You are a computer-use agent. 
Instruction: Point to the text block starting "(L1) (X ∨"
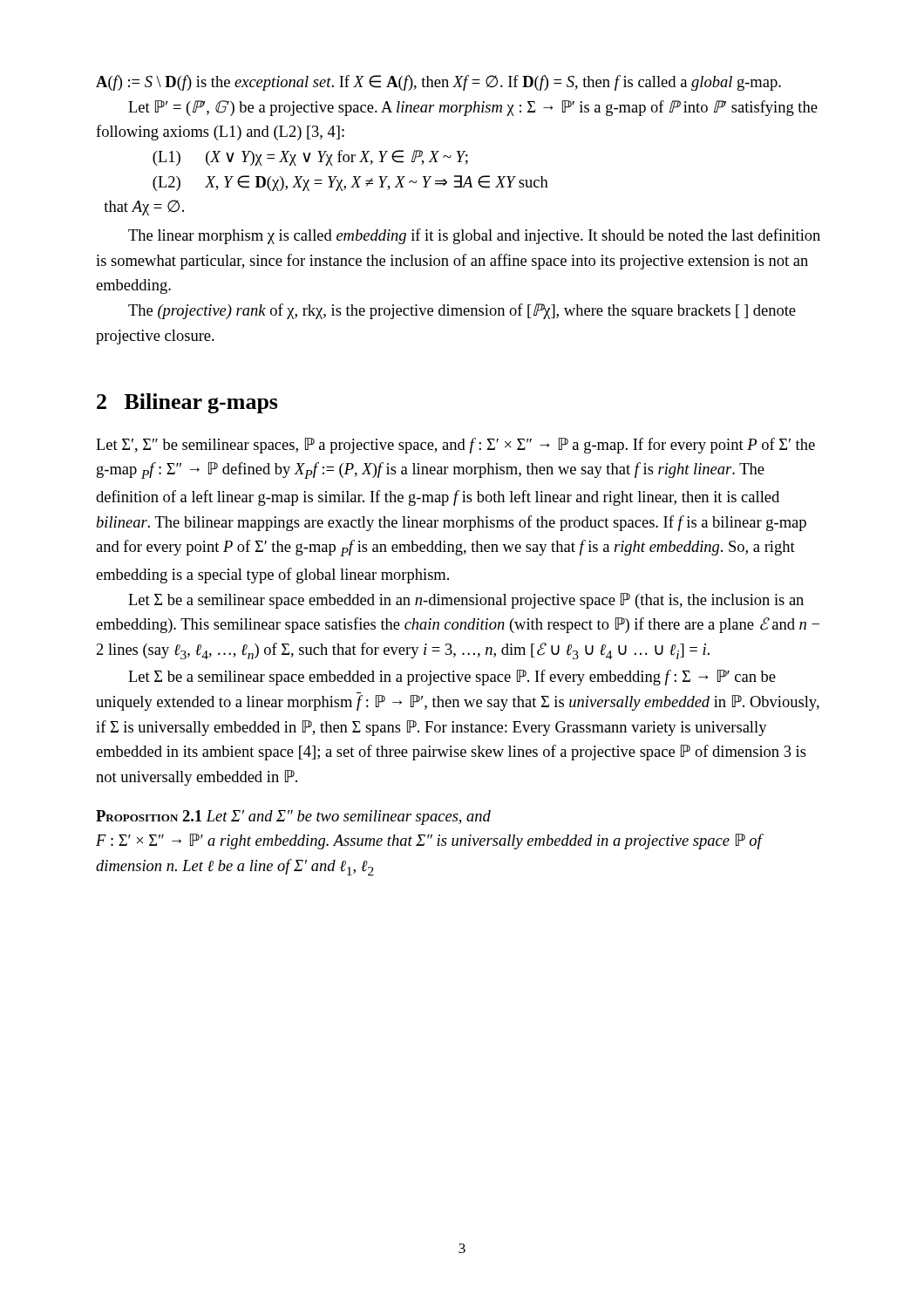311,157
